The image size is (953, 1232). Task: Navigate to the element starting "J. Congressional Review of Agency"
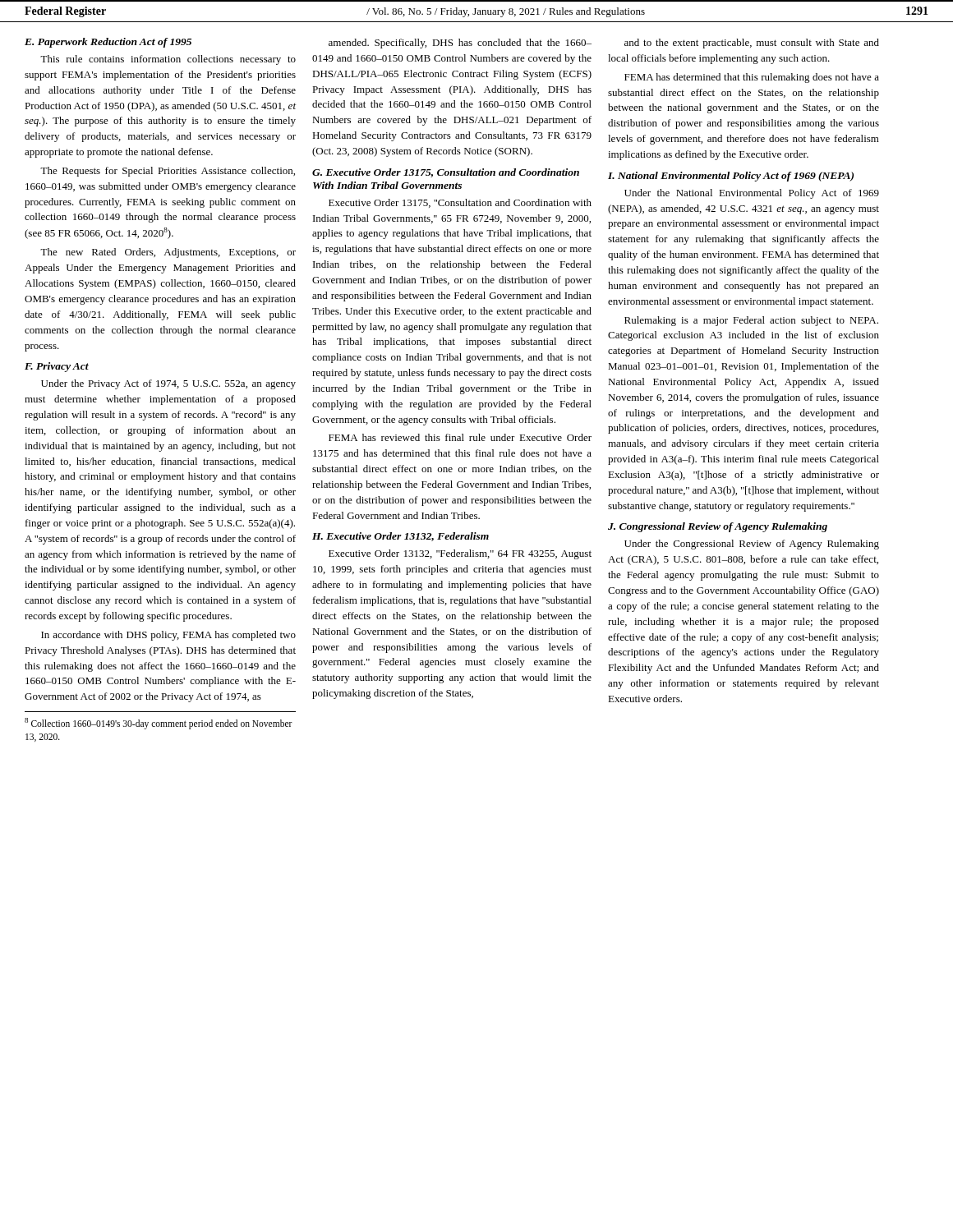tap(718, 526)
